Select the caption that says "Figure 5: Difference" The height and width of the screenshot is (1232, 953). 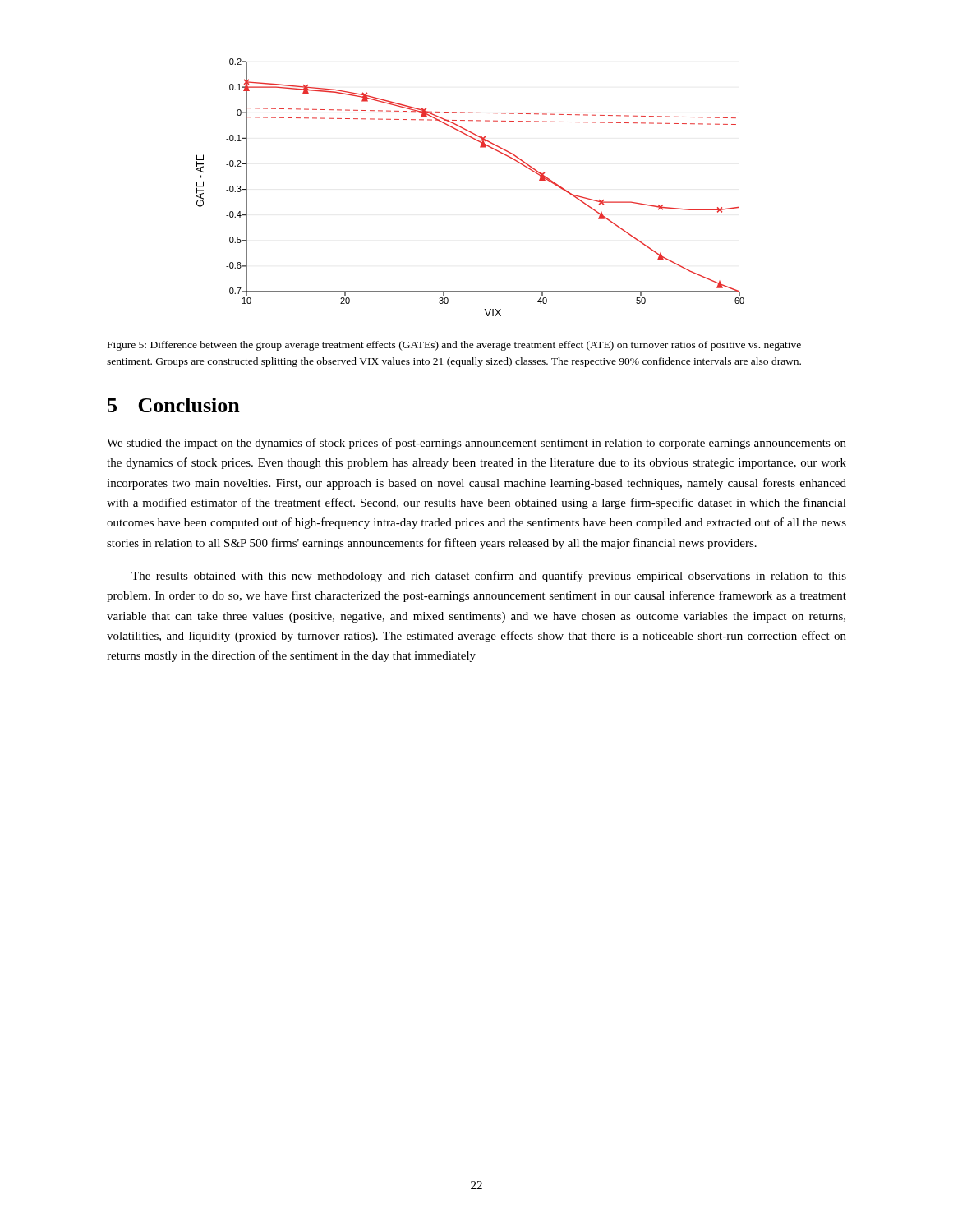click(454, 353)
